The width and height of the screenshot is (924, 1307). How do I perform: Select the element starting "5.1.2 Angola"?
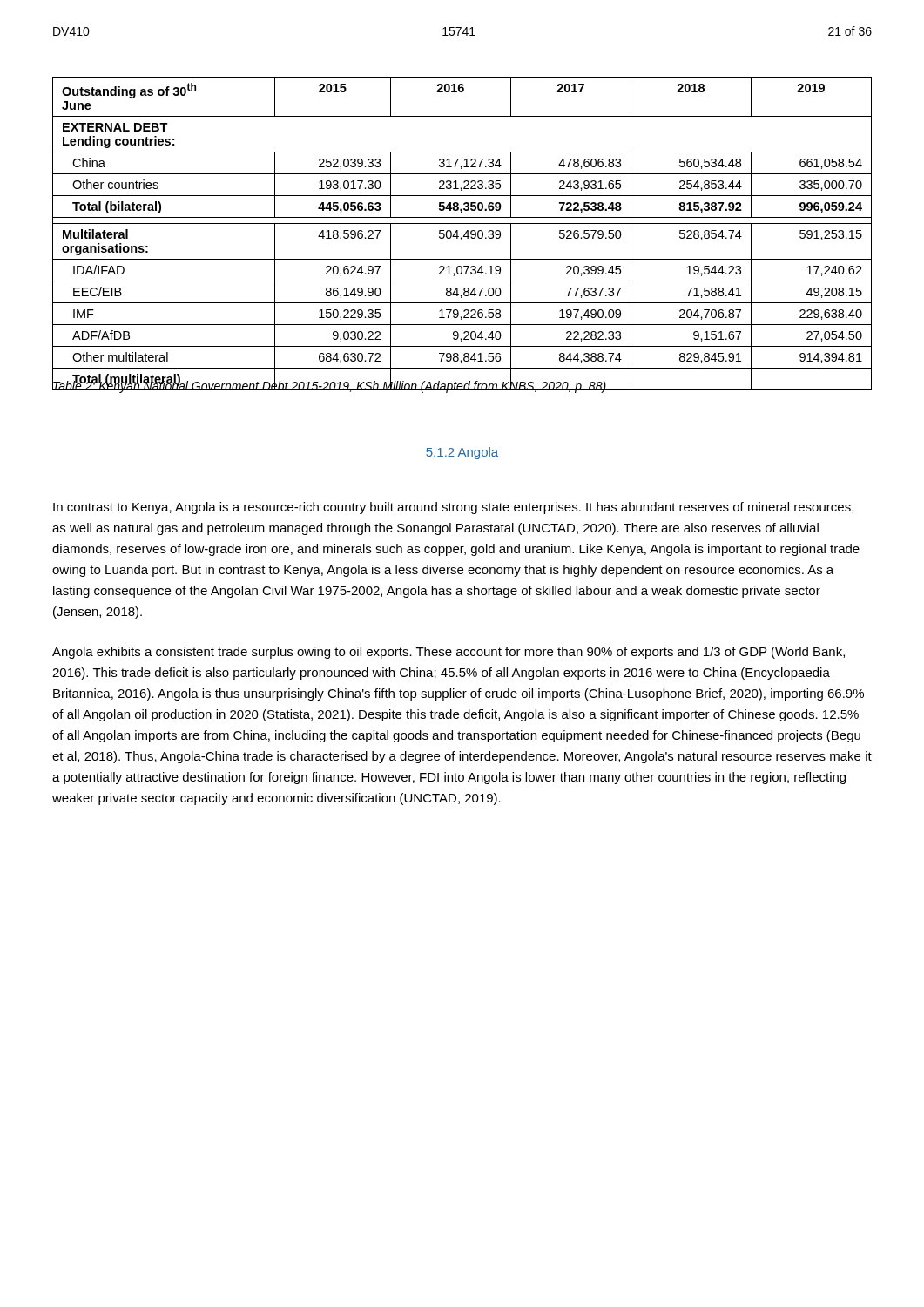pyautogui.click(x=462, y=452)
